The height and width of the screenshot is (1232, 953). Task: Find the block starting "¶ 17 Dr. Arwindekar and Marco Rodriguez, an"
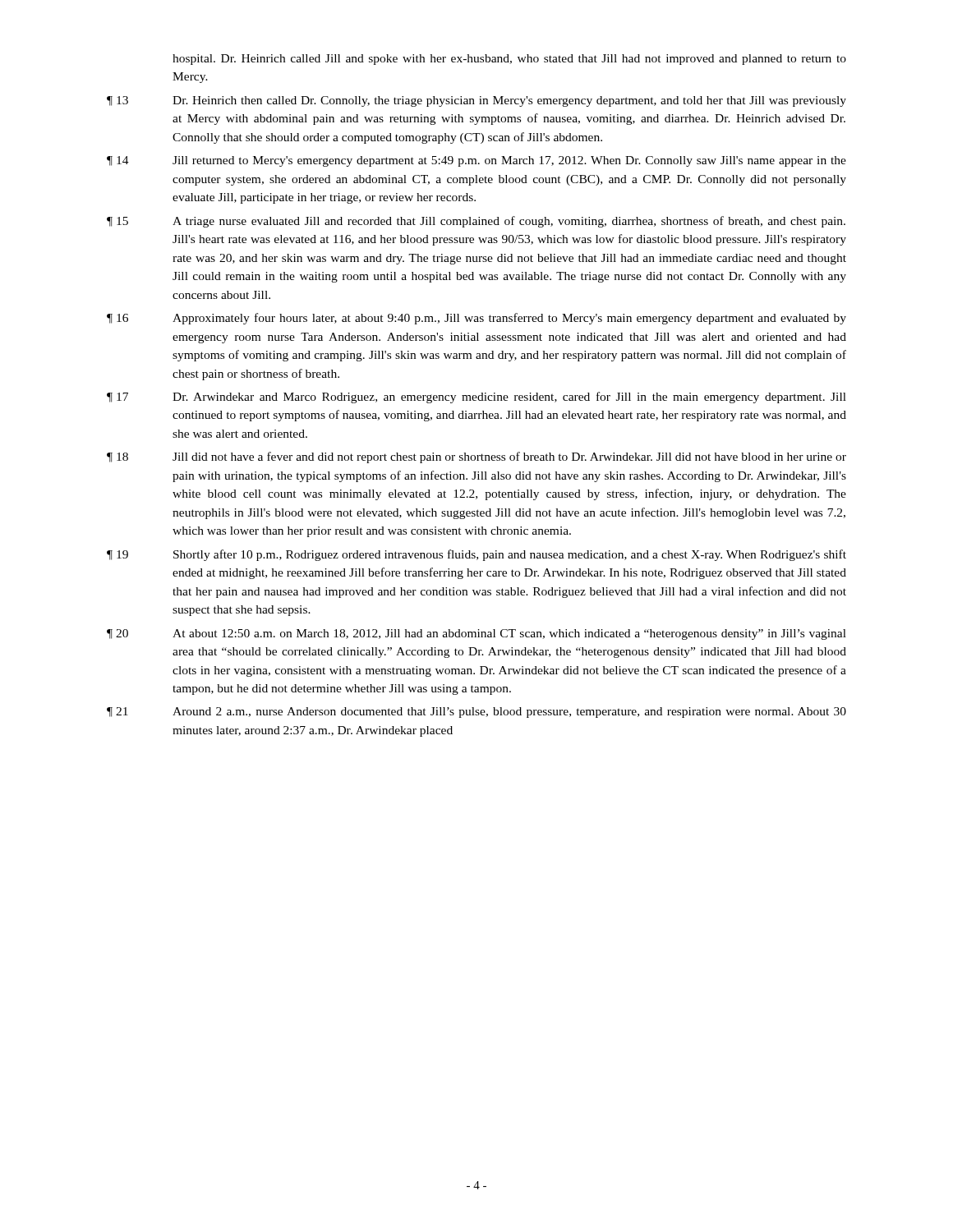coord(476,415)
